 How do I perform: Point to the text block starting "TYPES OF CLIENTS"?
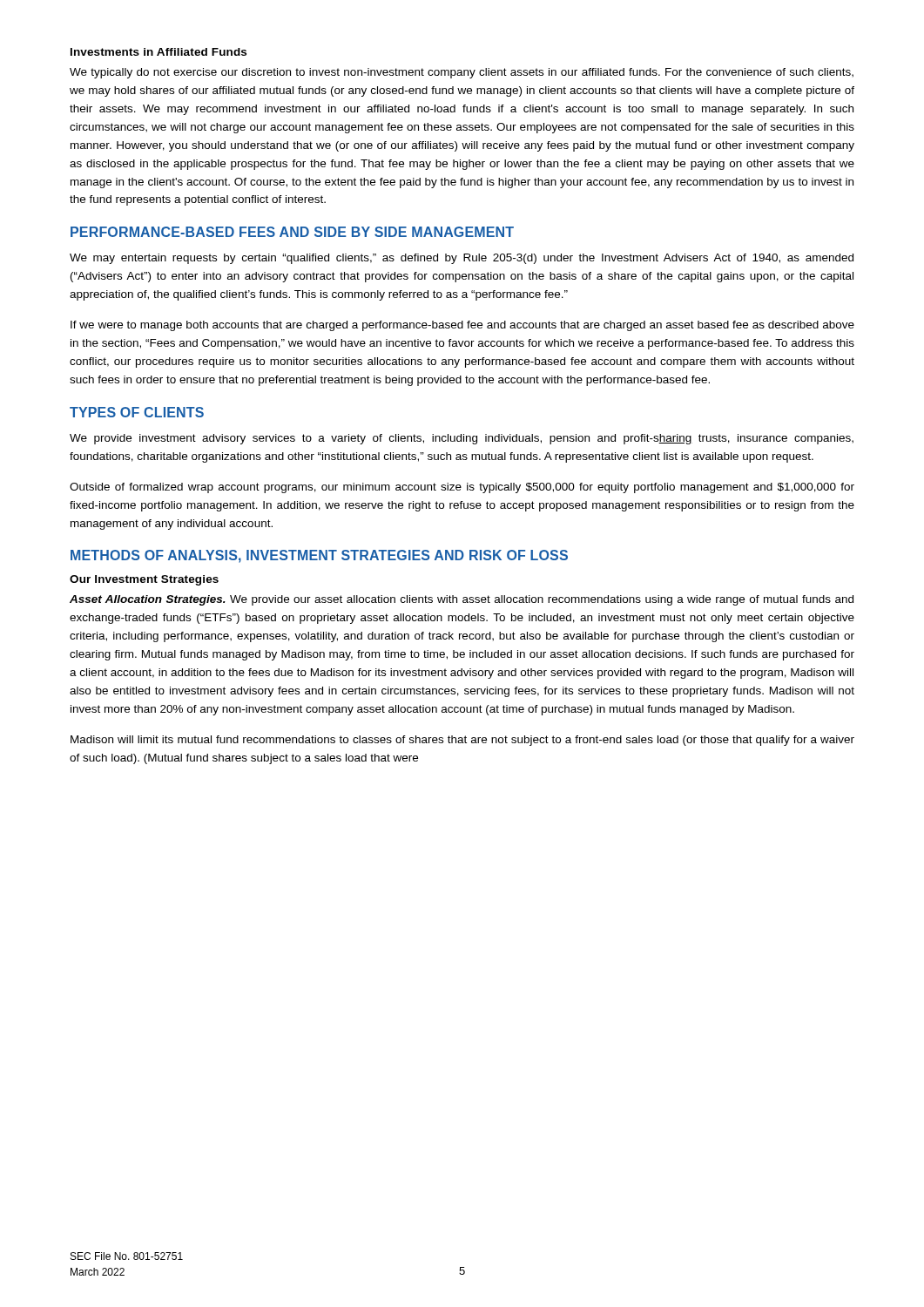[x=137, y=412]
